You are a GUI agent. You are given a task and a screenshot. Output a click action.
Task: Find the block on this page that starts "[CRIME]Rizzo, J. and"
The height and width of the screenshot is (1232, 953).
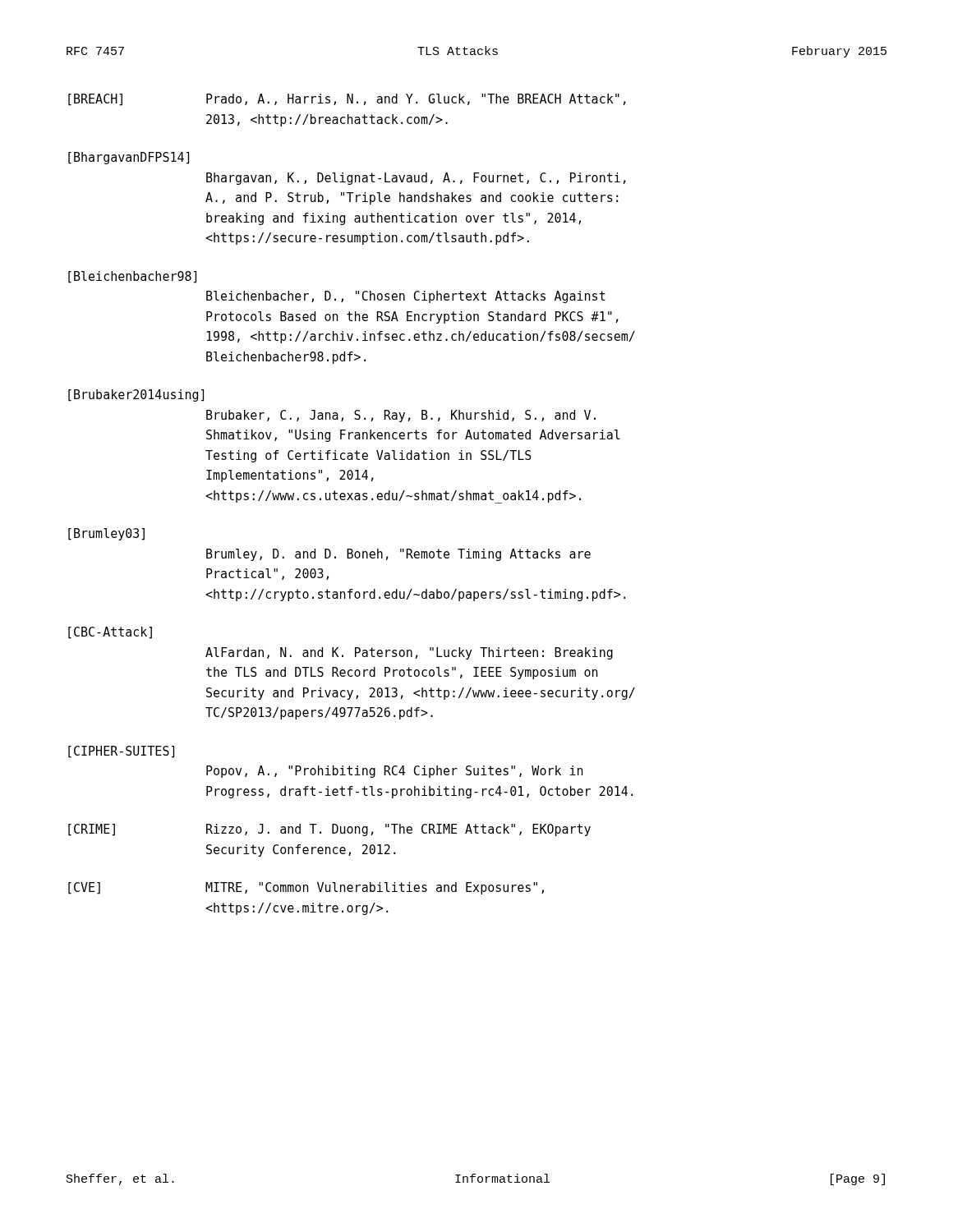coord(328,840)
